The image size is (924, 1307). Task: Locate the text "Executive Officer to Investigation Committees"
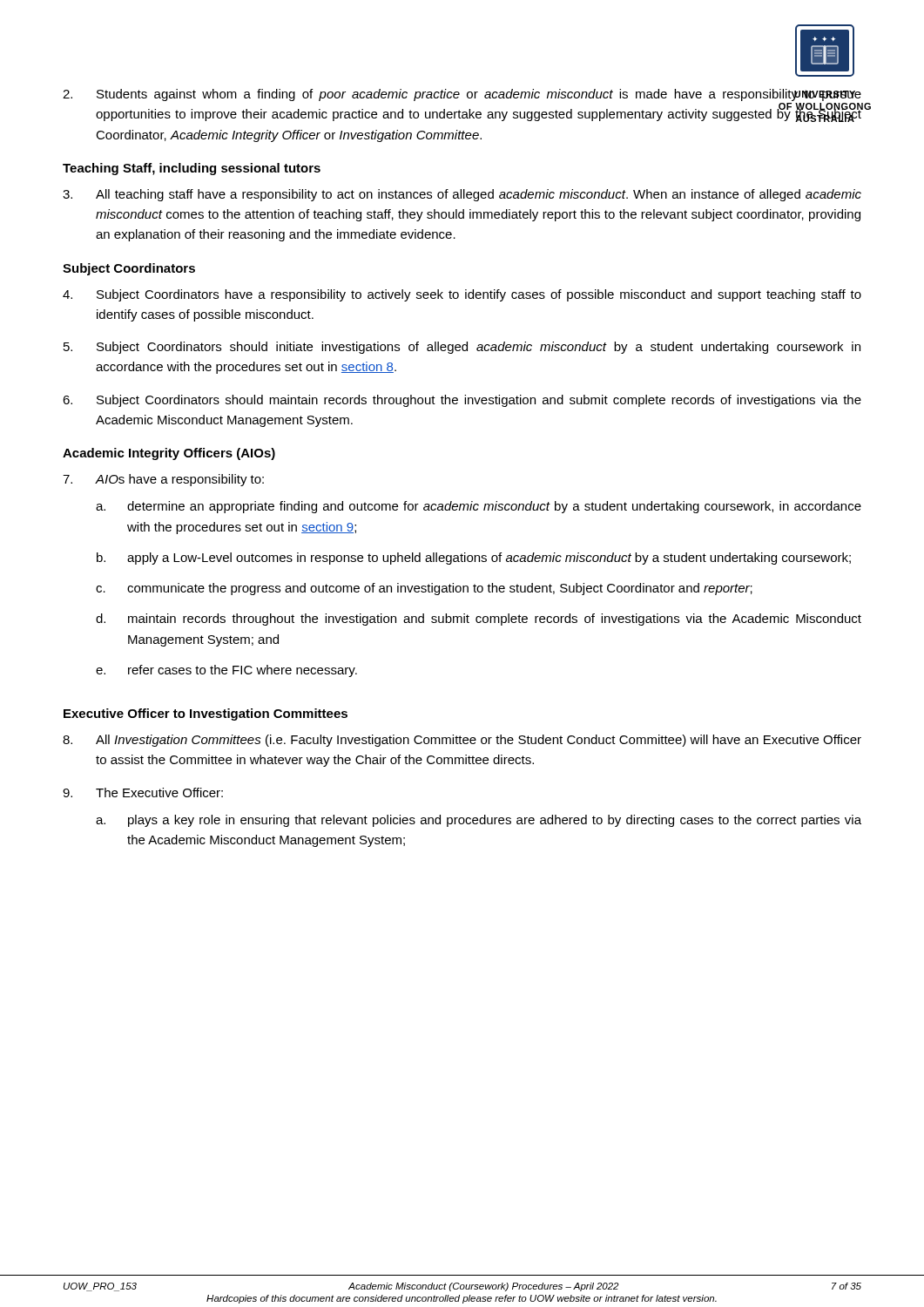[205, 713]
